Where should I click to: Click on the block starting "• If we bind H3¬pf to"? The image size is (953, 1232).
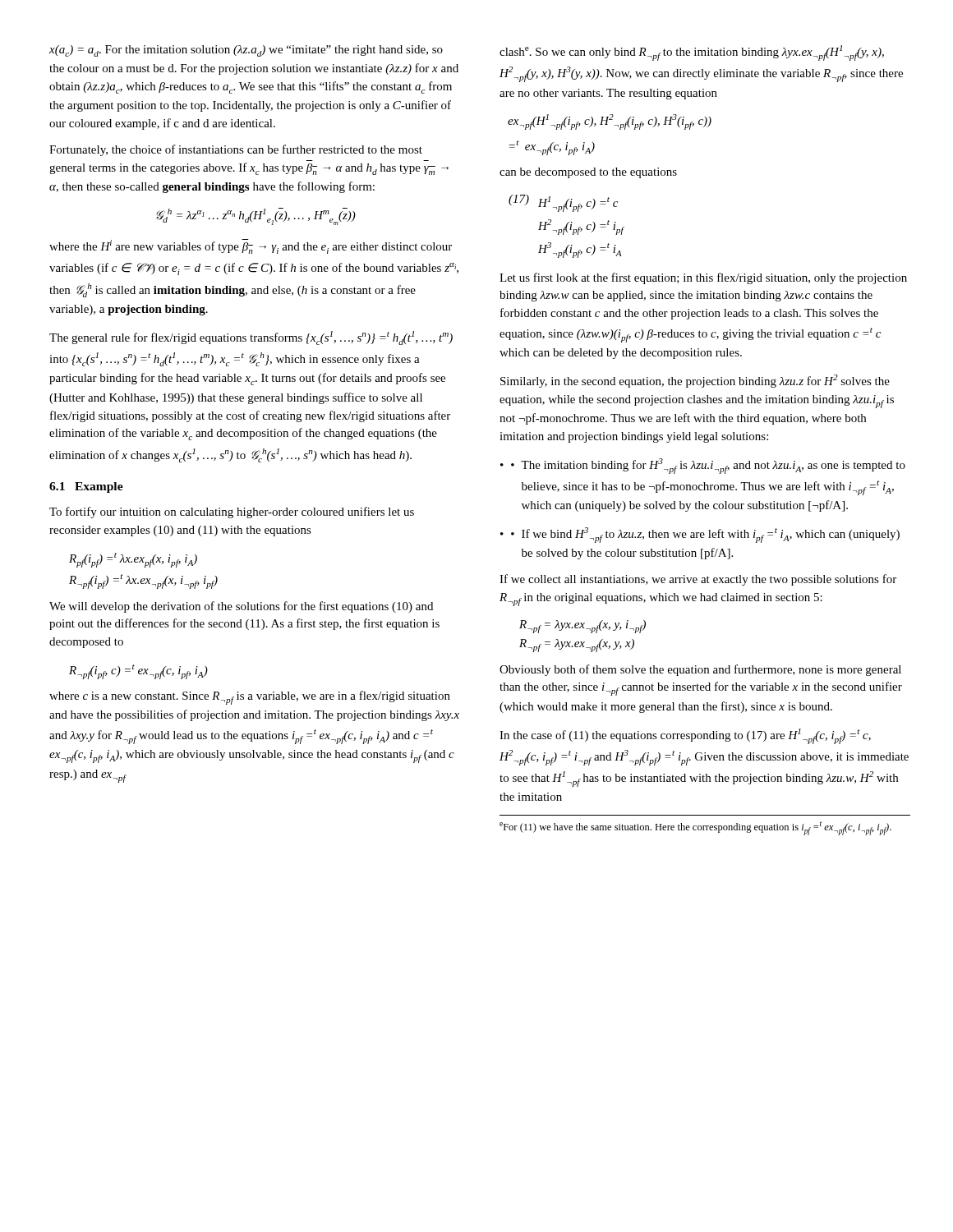[710, 543]
